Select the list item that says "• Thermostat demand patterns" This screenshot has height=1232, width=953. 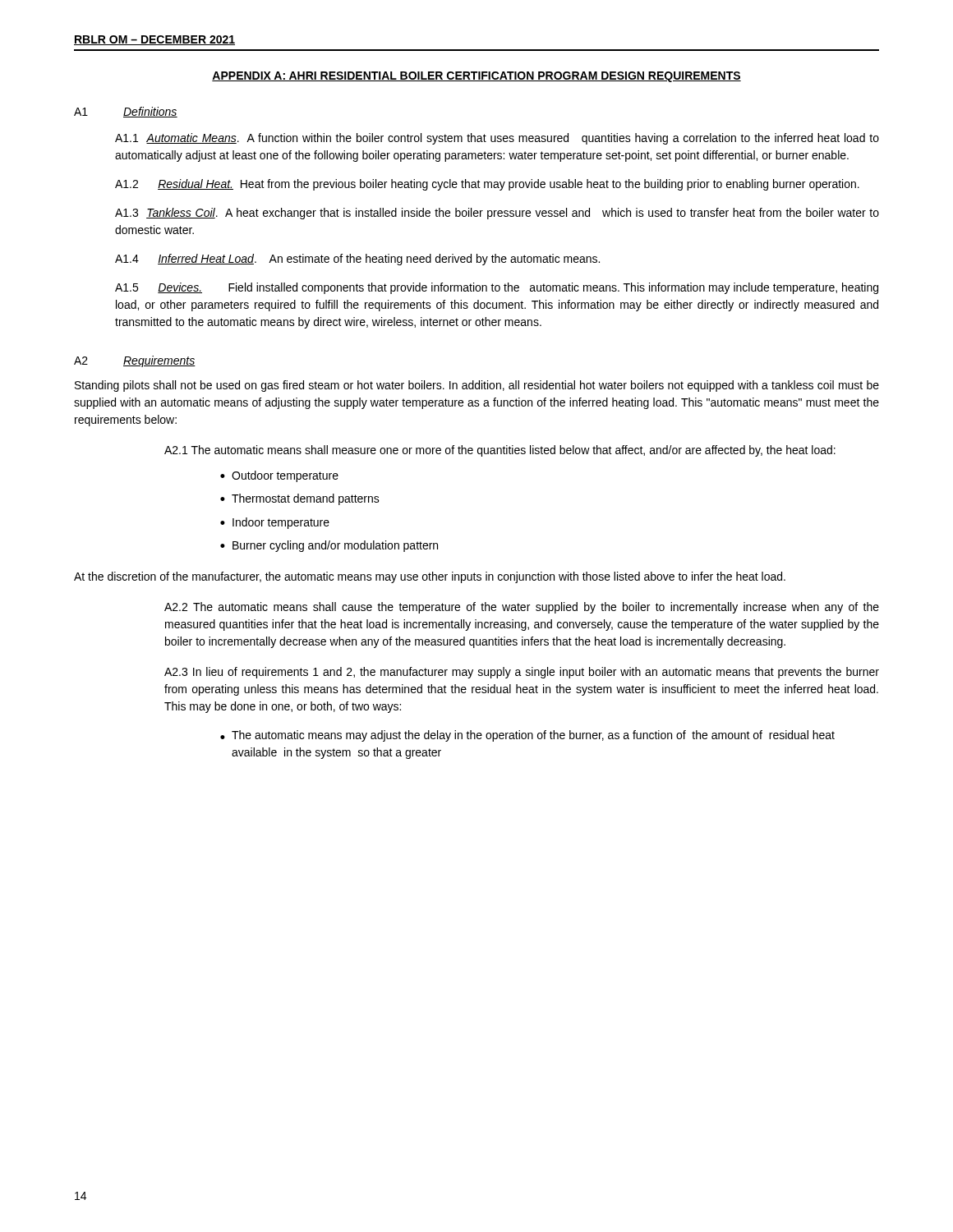coord(300,499)
